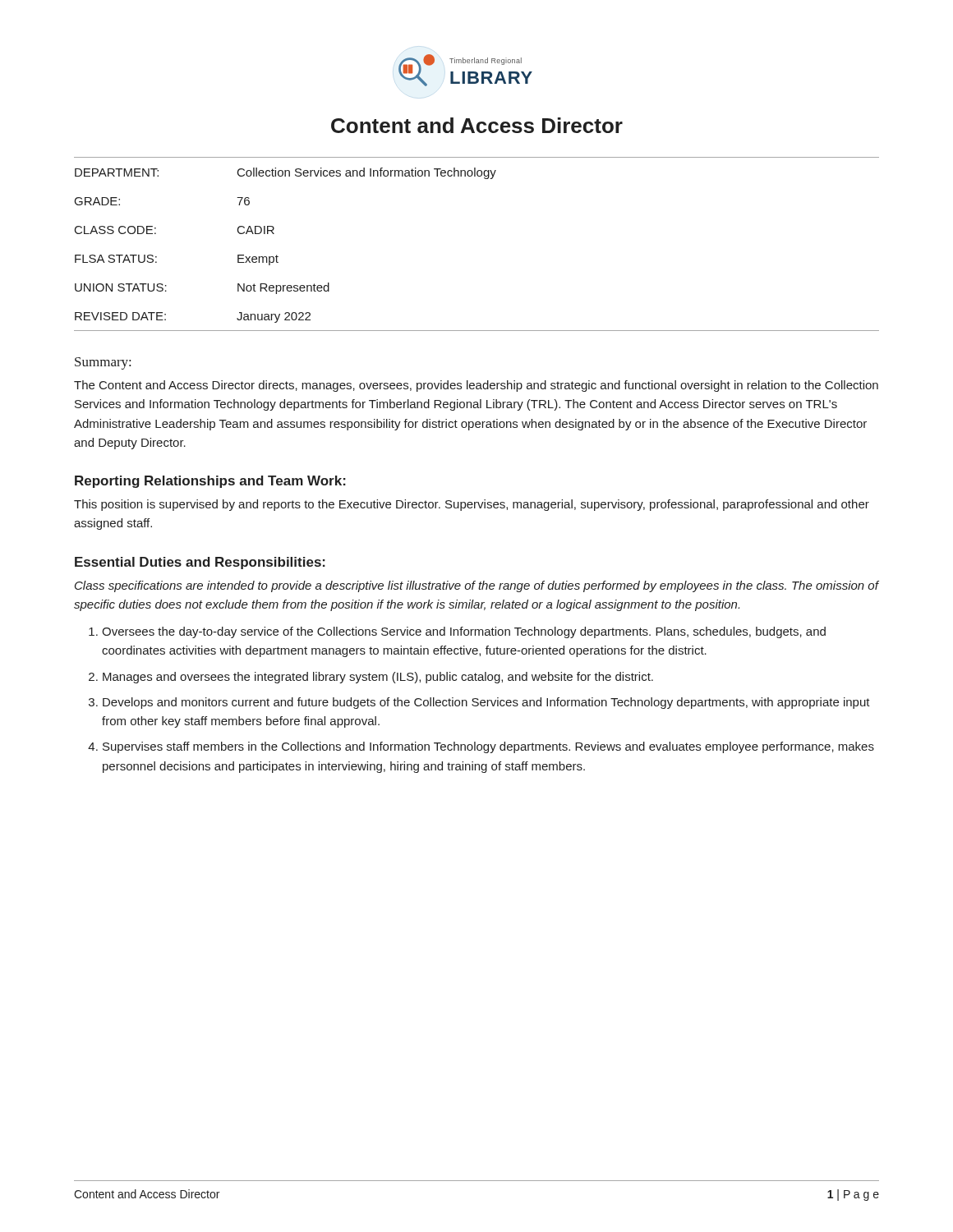
Task: Find the logo
Action: (x=476, y=72)
